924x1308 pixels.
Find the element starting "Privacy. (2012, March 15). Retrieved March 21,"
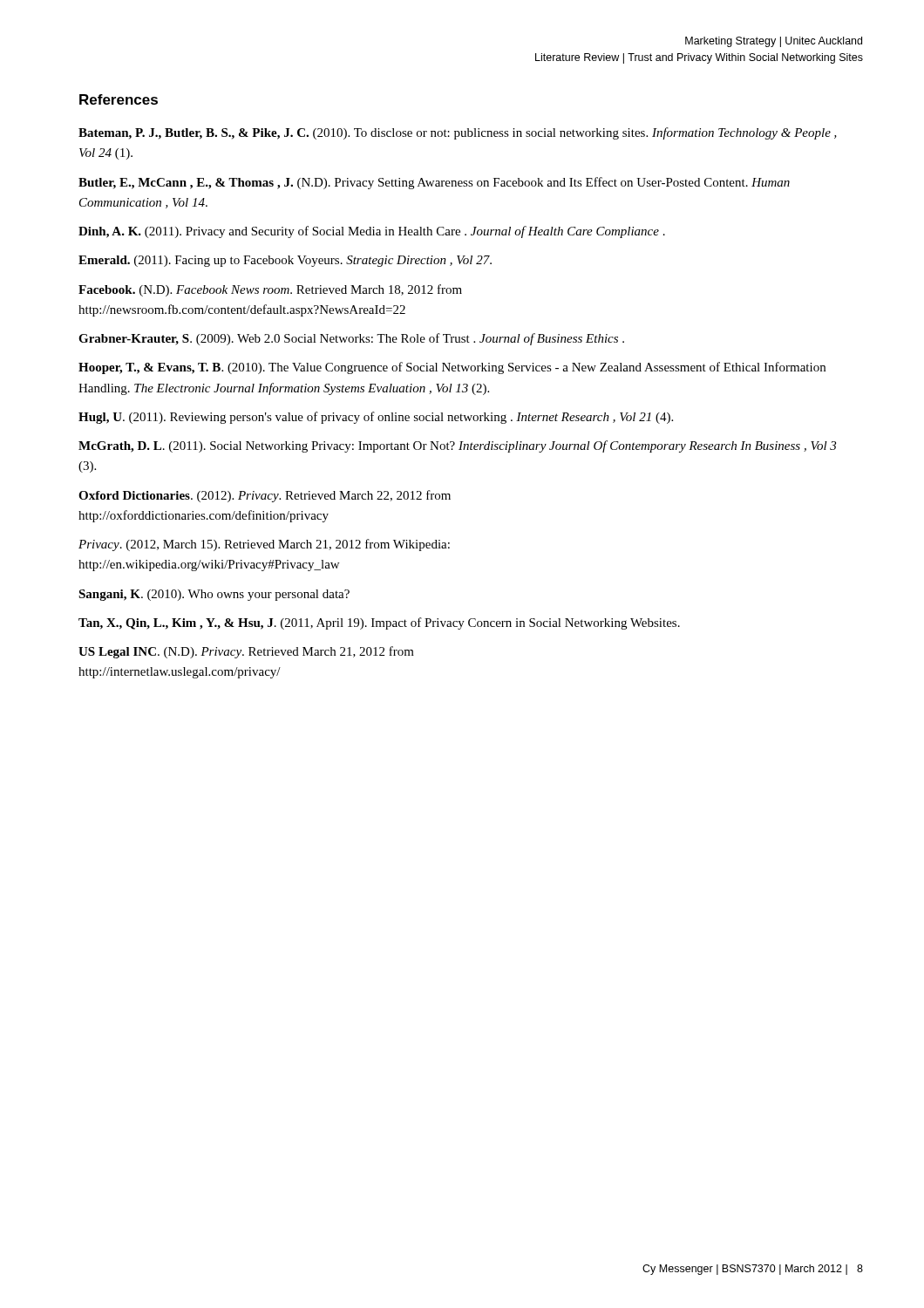click(265, 554)
